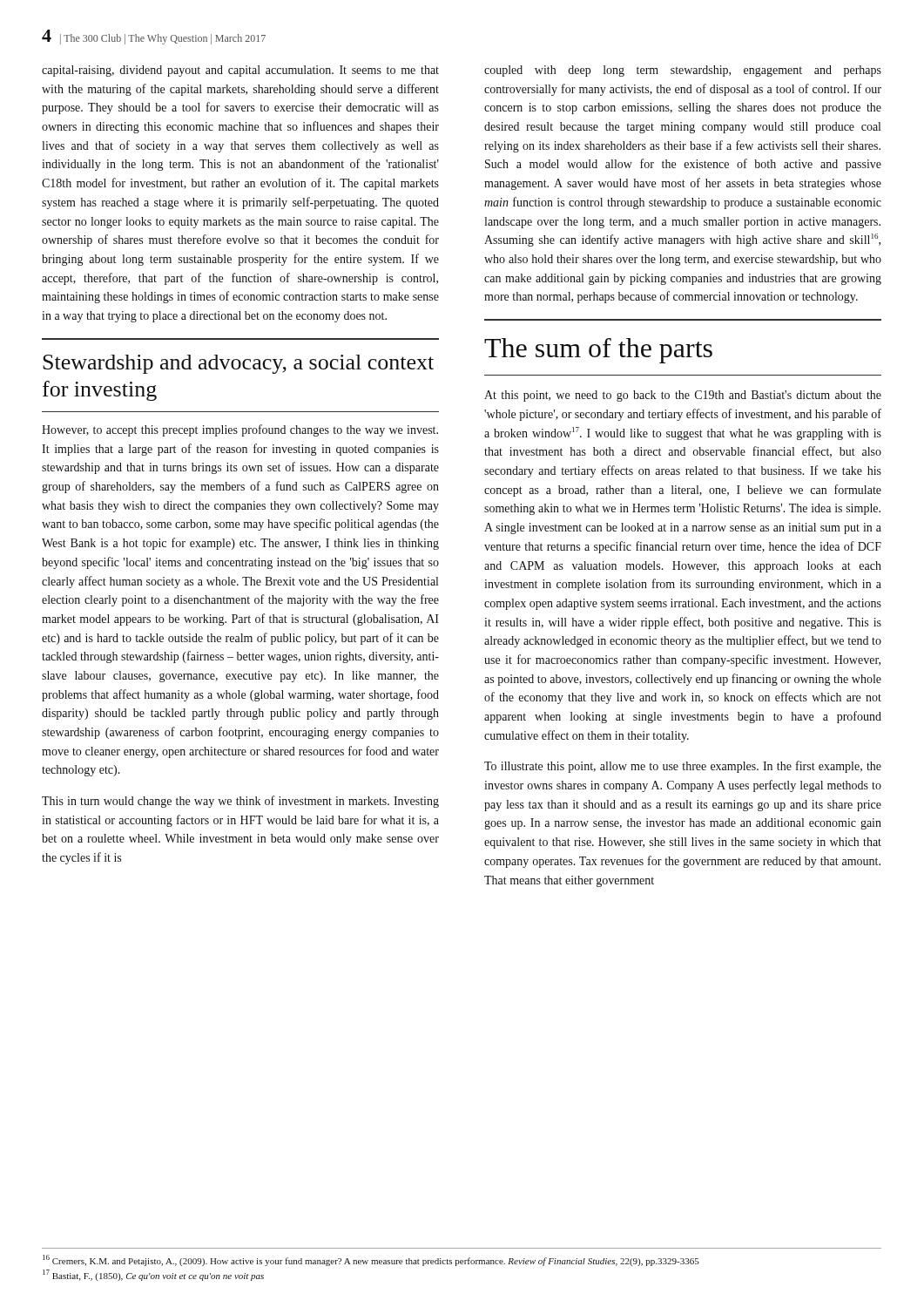
Task: Point to the block beginning "However, to accept"
Action: pyautogui.click(x=240, y=600)
